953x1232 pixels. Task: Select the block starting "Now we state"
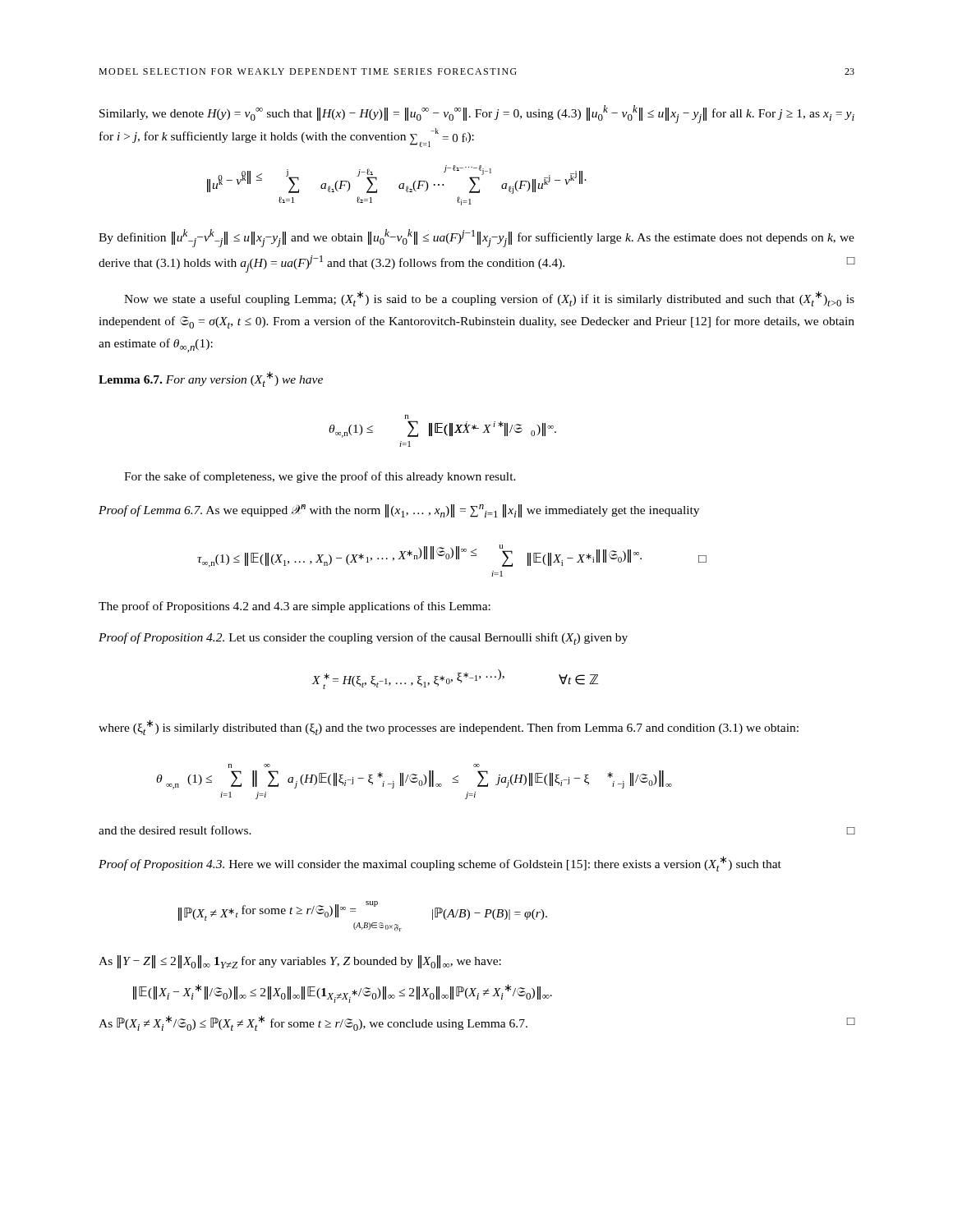(x=476, y=321)
